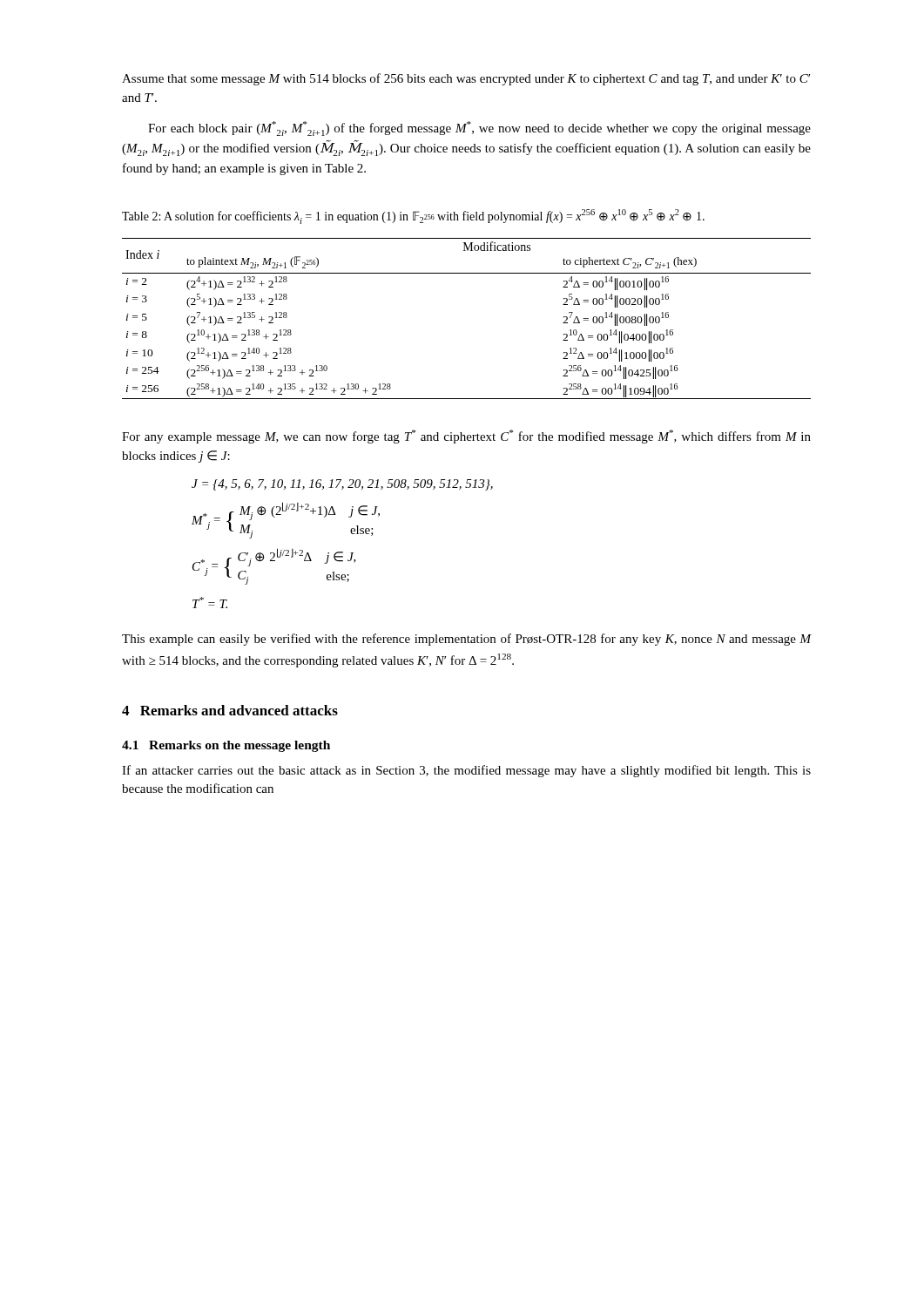Click on the passage starting "C*j = { C′j ⊕ 2⌊j/2⌋+2Δ"
The width and height of the screenshot is (924, 1307).
274,566
